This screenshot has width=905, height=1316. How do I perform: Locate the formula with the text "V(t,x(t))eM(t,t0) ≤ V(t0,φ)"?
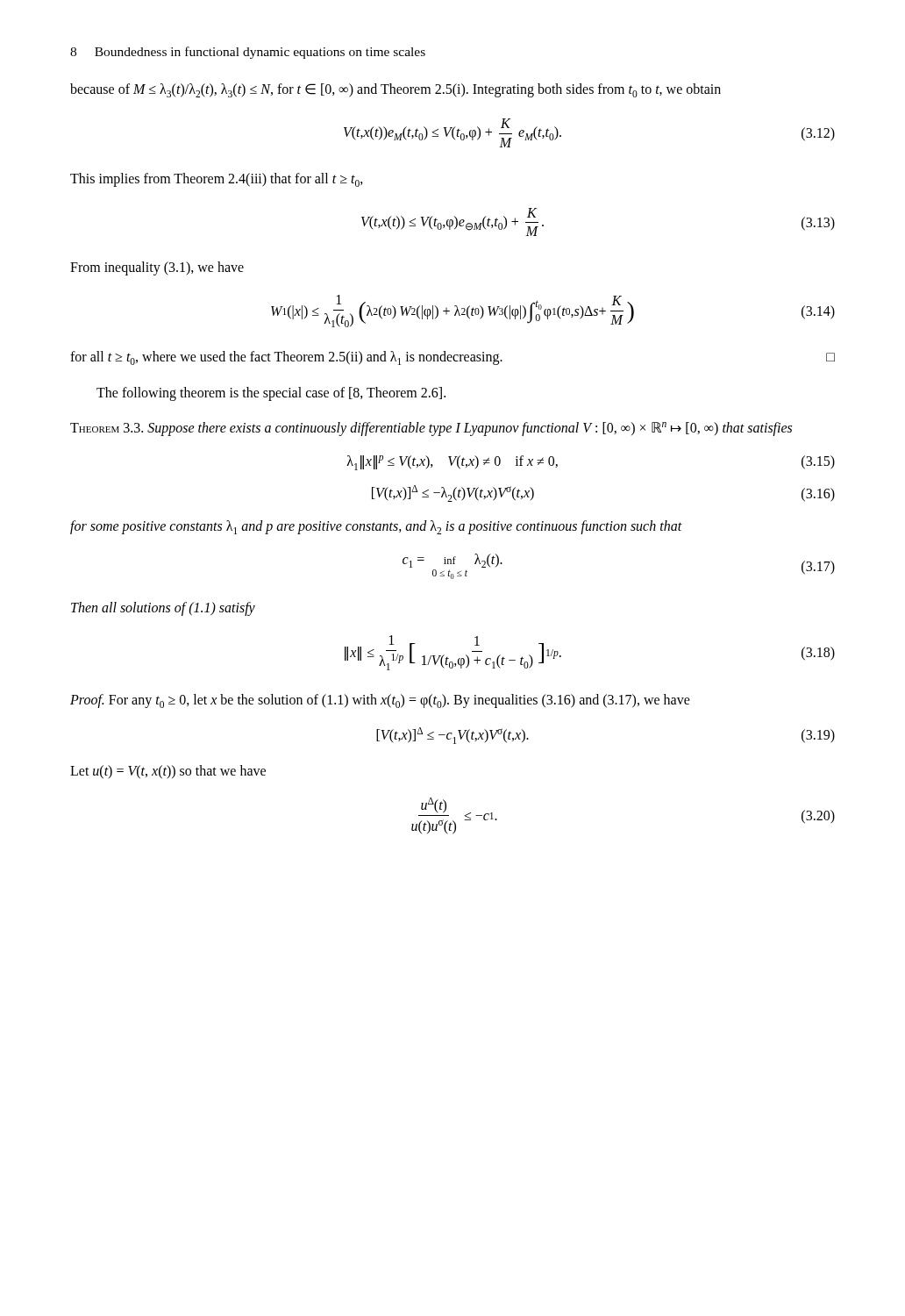pyautogui.click(x=453, y=133)
